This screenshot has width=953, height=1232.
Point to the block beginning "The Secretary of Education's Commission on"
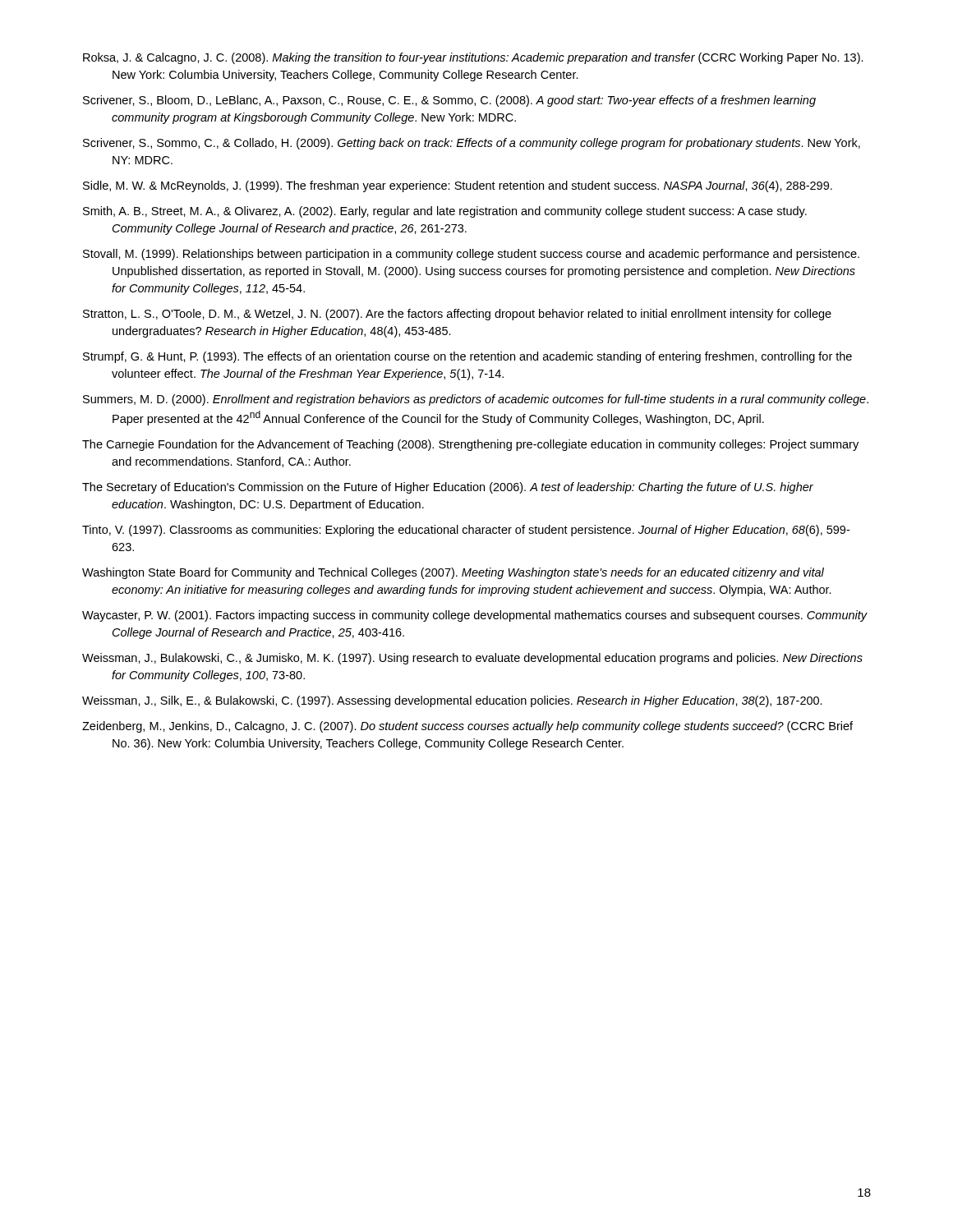pos(448,496)
